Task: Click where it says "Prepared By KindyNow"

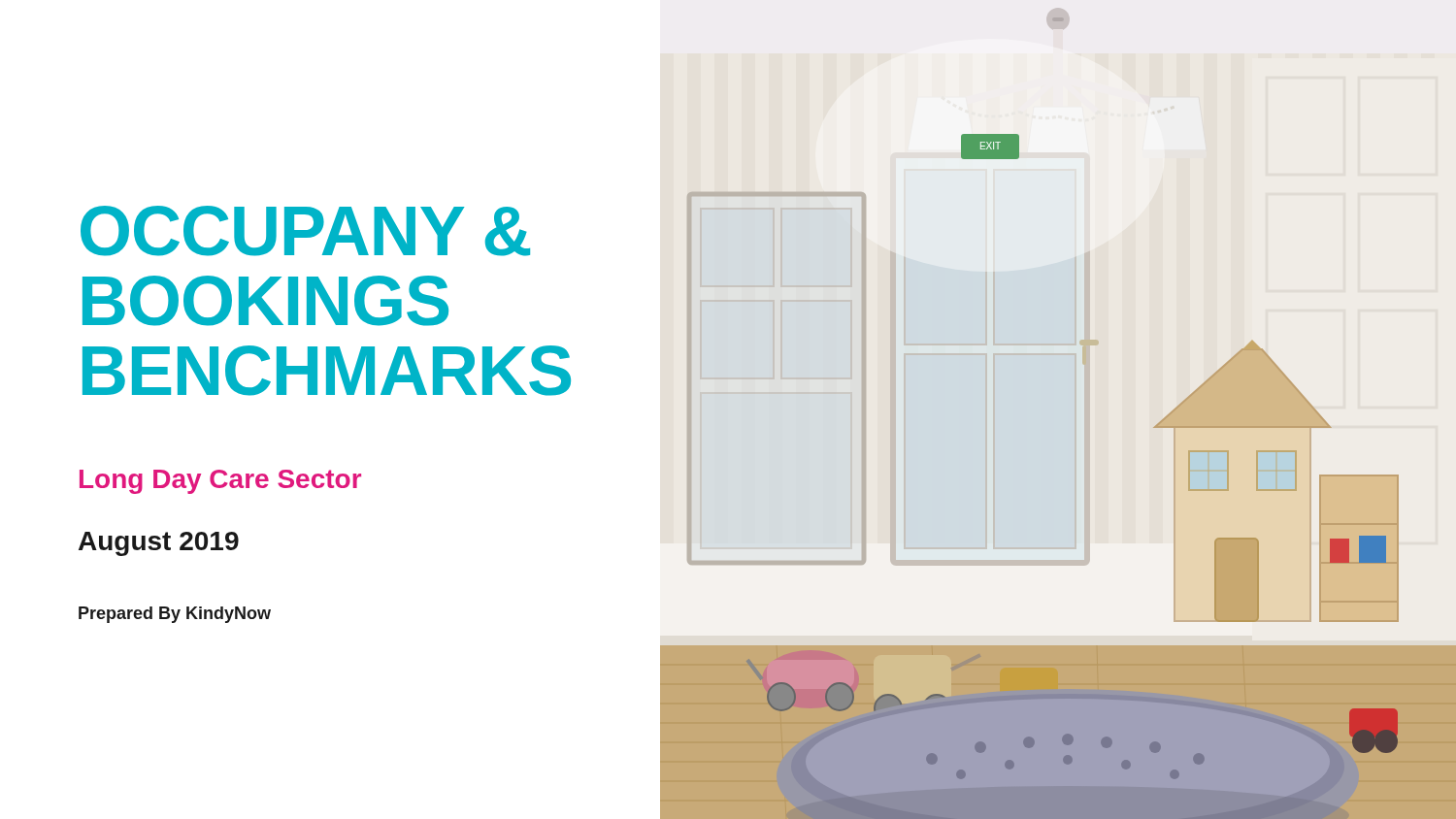Action: pyautogui.click(x=175, y=615)
